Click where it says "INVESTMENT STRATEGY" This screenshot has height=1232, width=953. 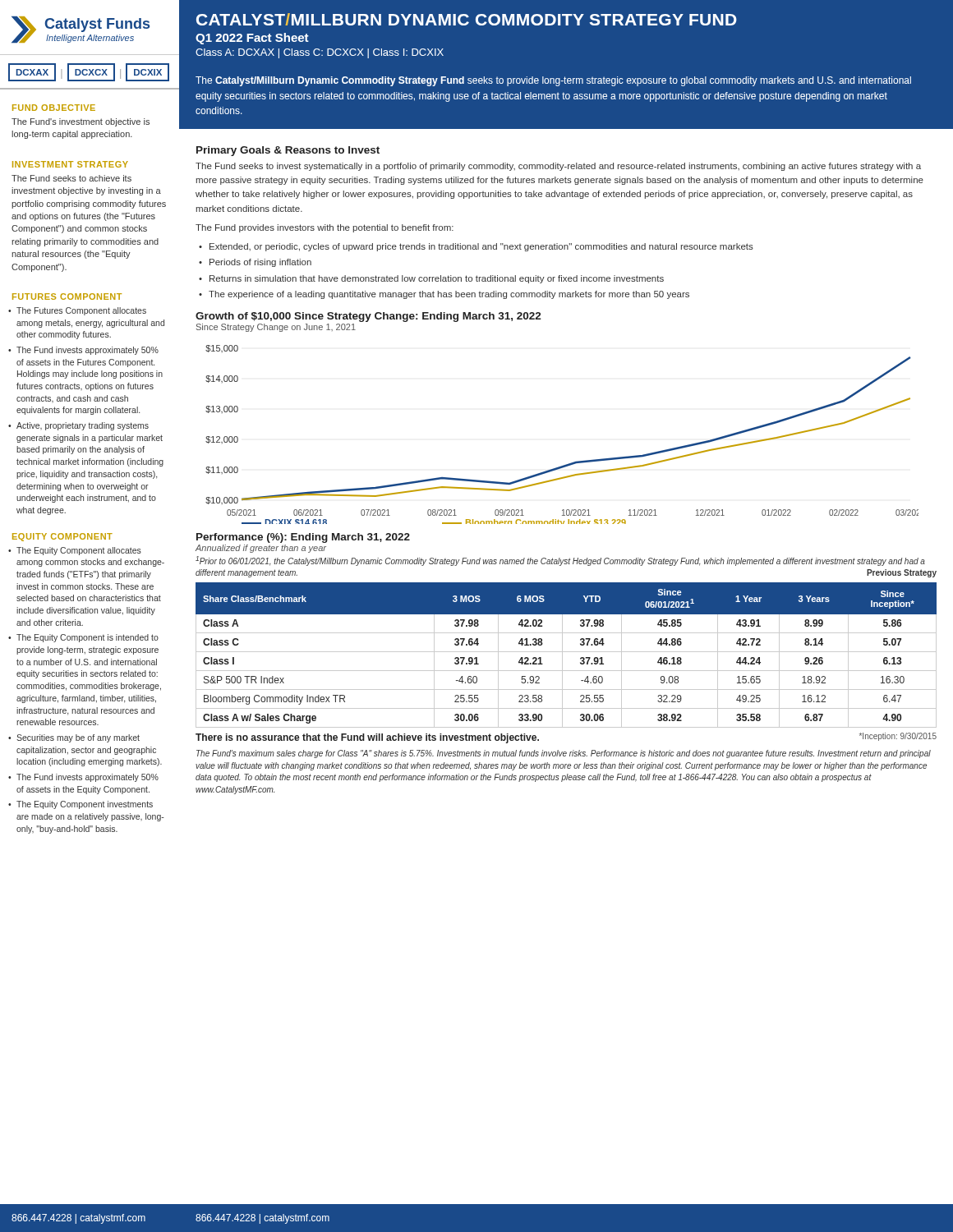[x=70, y=164]
